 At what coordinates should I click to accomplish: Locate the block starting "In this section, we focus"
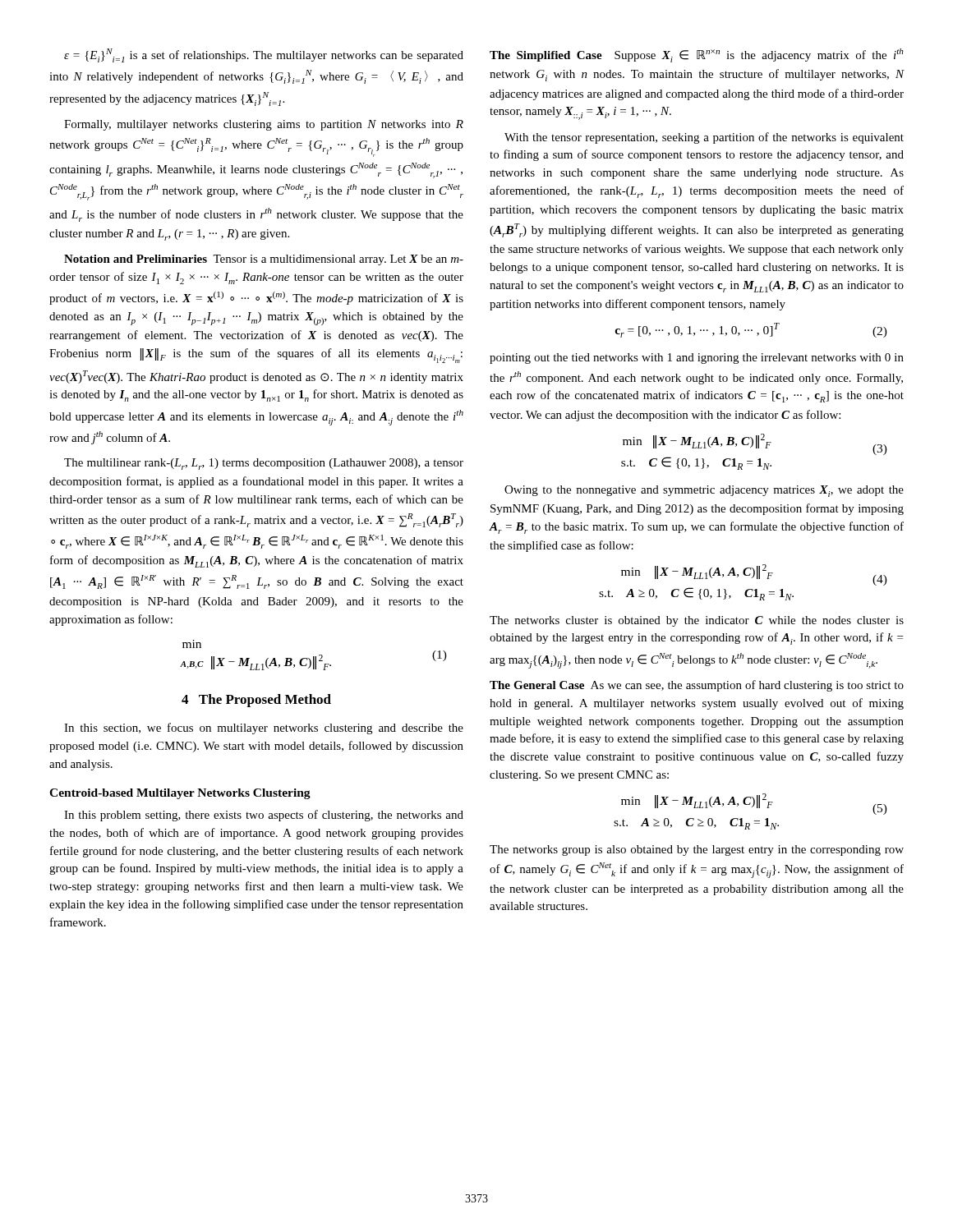[256, 747]
